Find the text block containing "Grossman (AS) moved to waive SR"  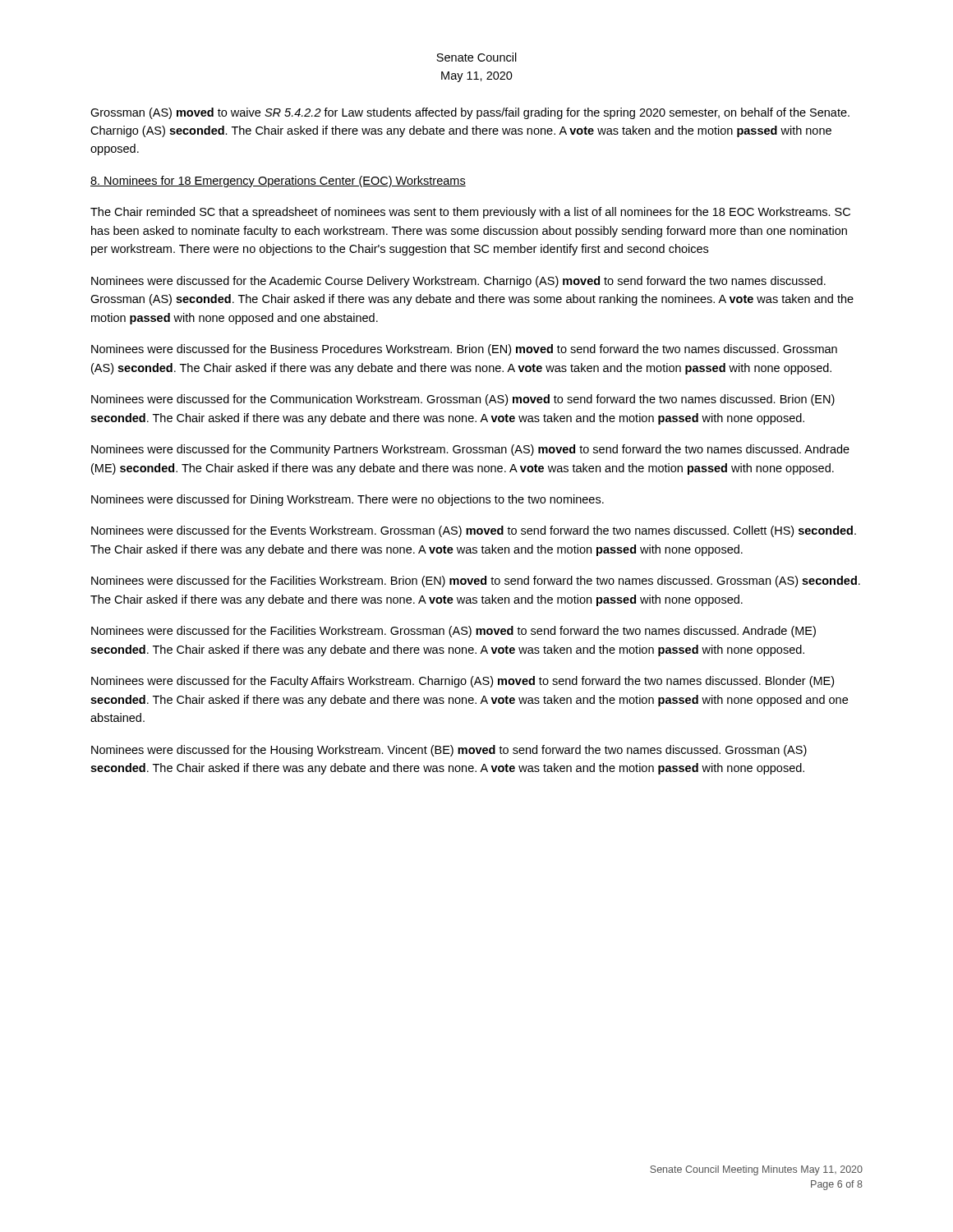[x=470, y=131]
